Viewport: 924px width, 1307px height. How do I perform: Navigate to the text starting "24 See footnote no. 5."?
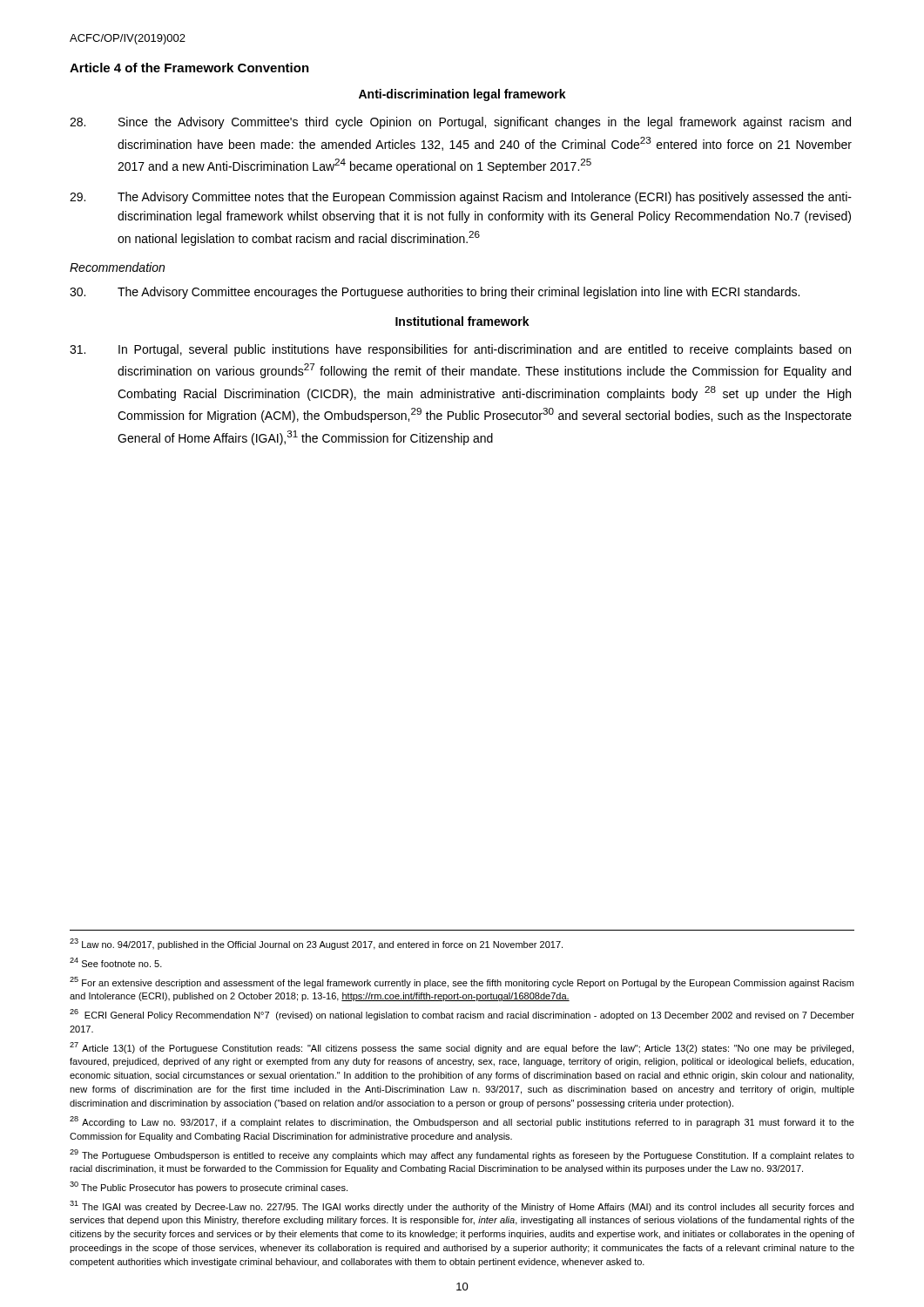tap(116, 962)
